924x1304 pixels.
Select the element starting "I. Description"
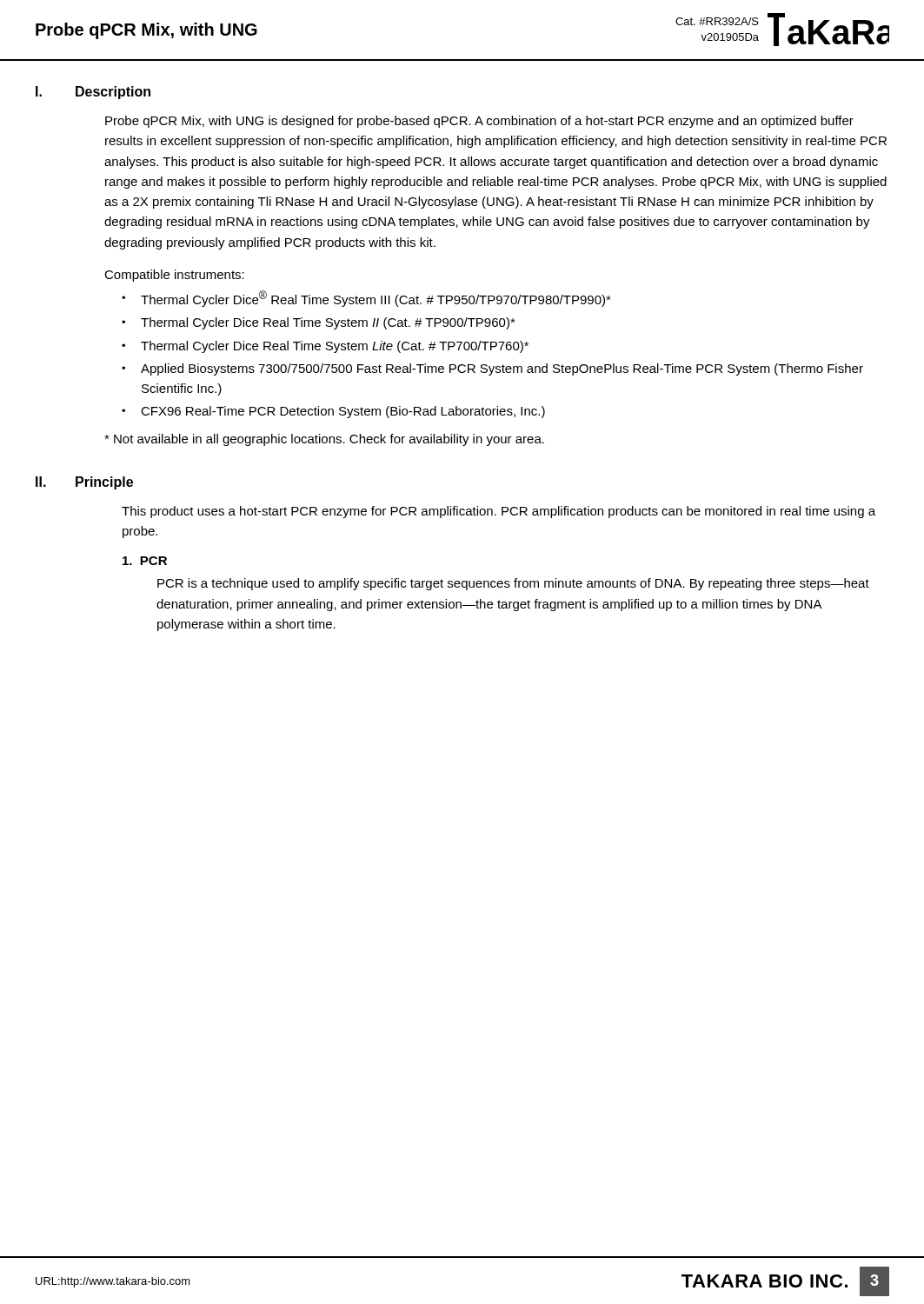93,92
